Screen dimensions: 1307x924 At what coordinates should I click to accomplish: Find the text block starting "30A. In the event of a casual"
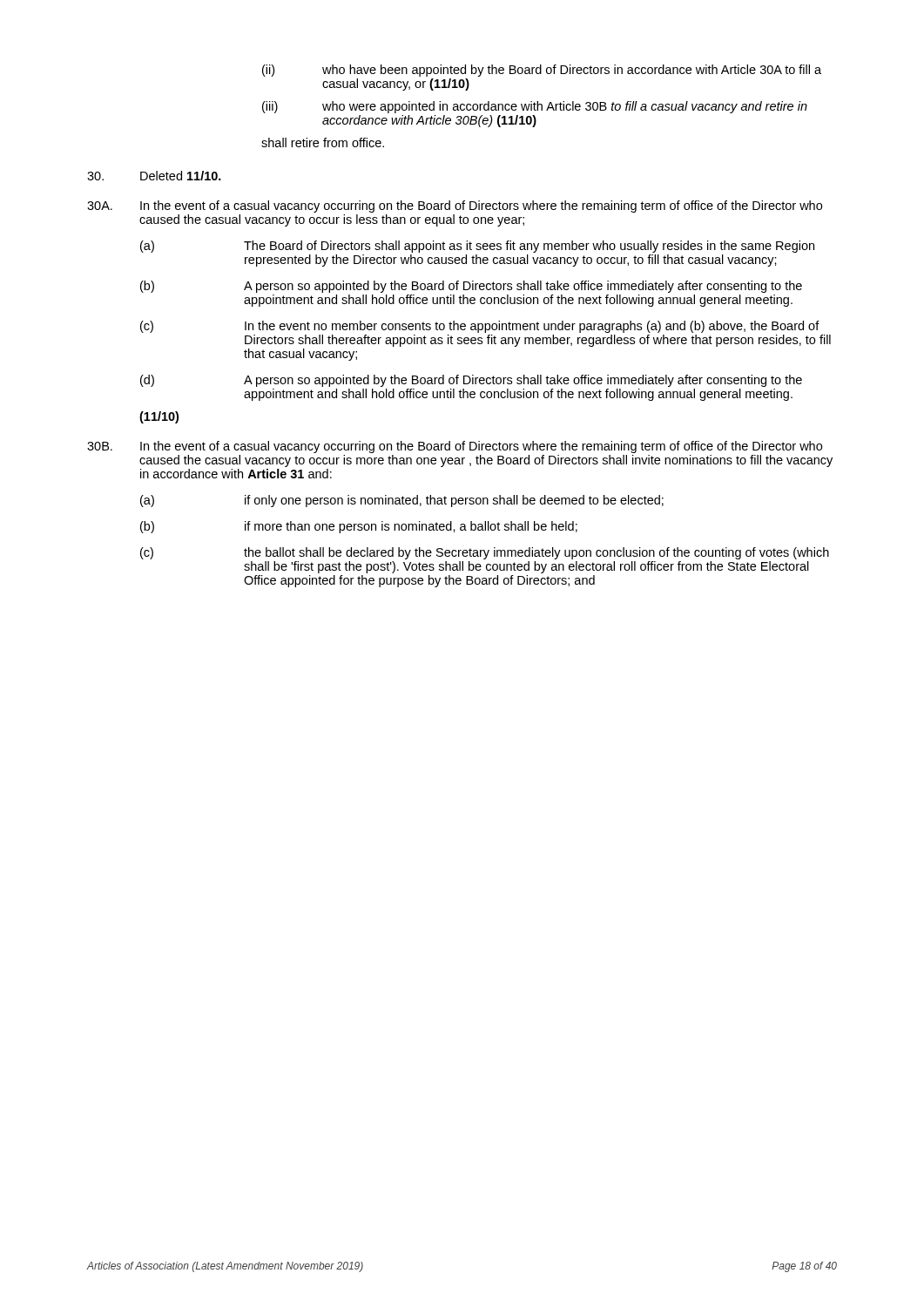click(x=462, y=213)
